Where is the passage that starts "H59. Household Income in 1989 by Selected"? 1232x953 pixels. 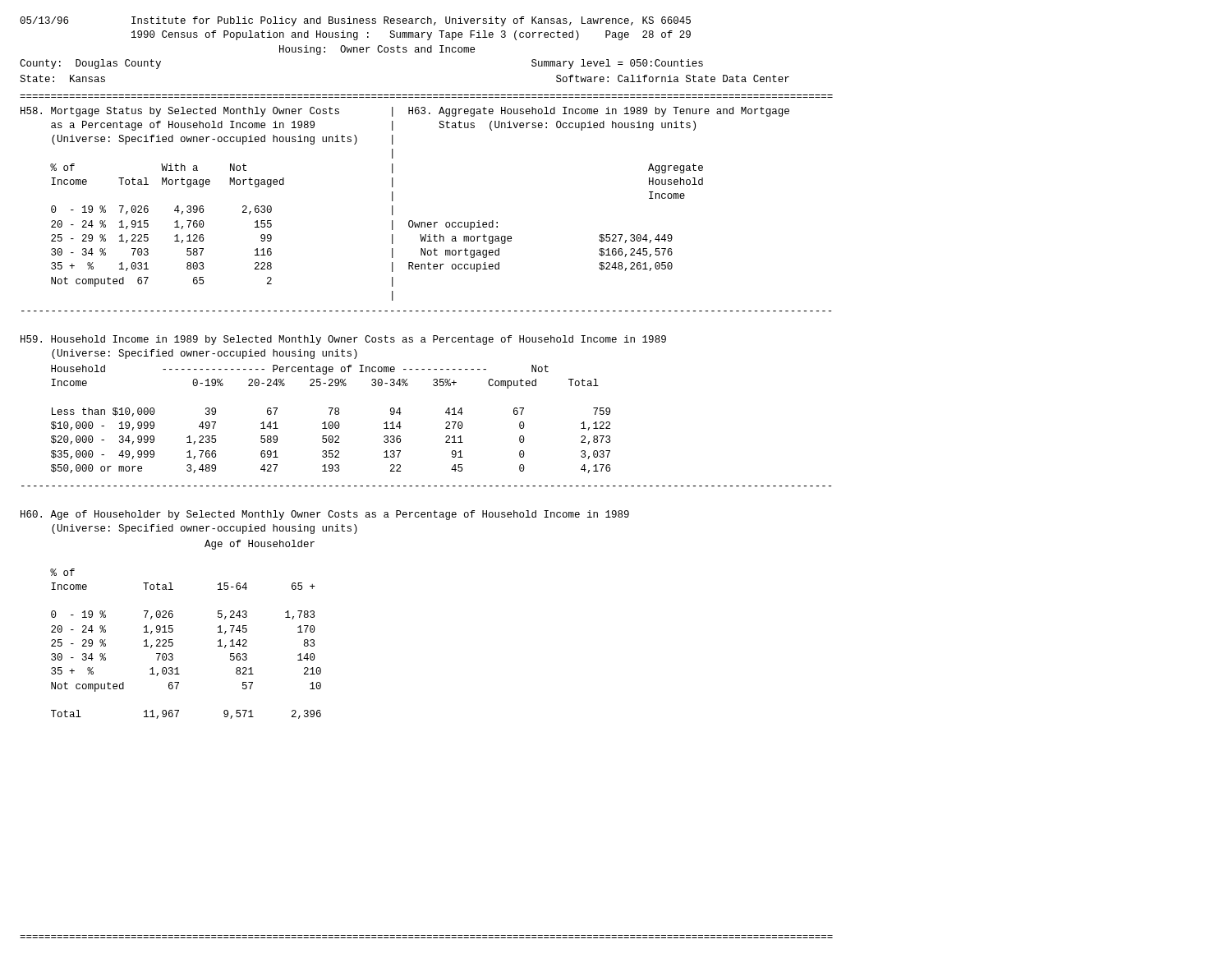tap(616, 333)
